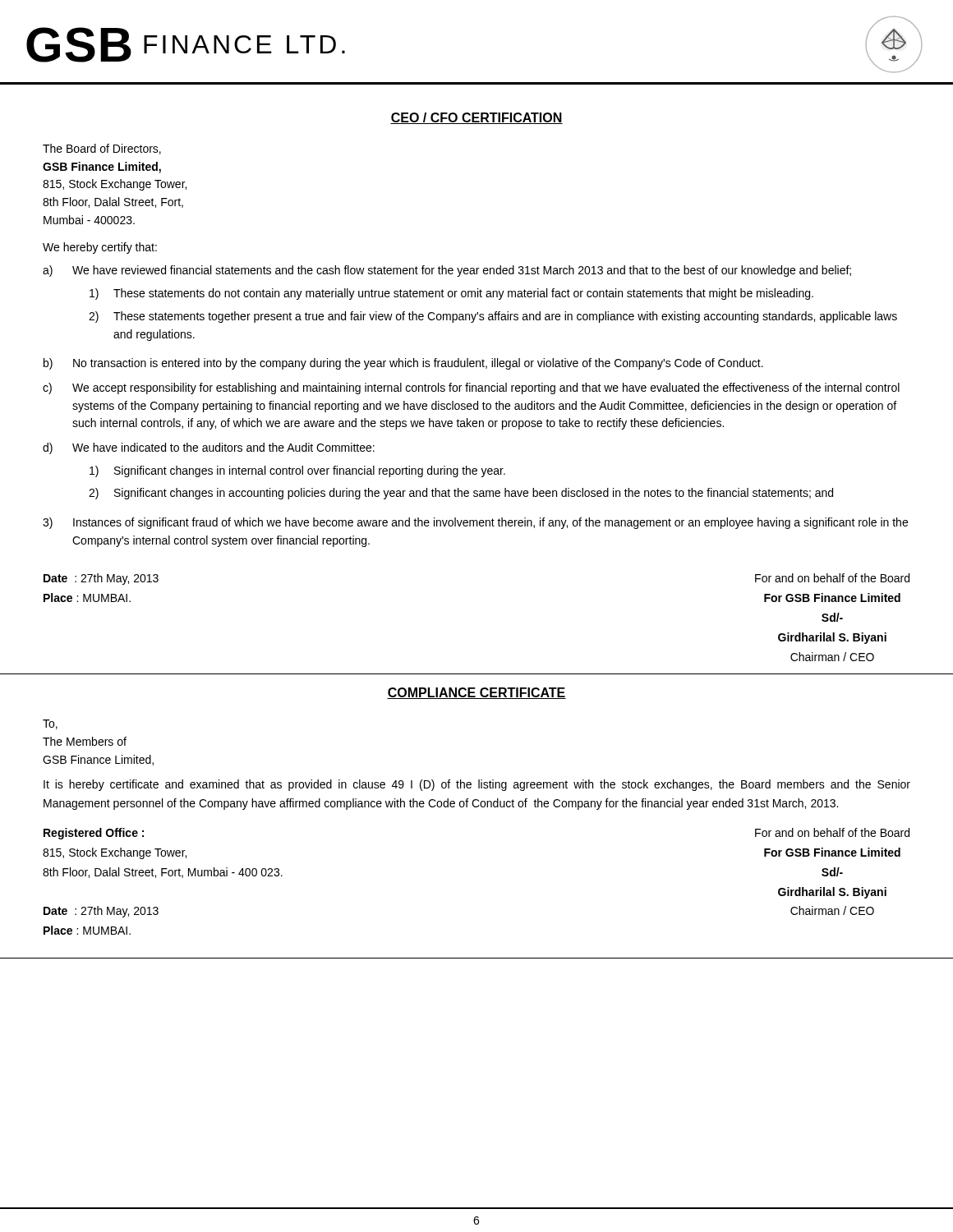Find the text block that says "It is hereby certificate and"
This screenshot has height=1232, width=953.
pyautogui.click(x=476, y=794)
